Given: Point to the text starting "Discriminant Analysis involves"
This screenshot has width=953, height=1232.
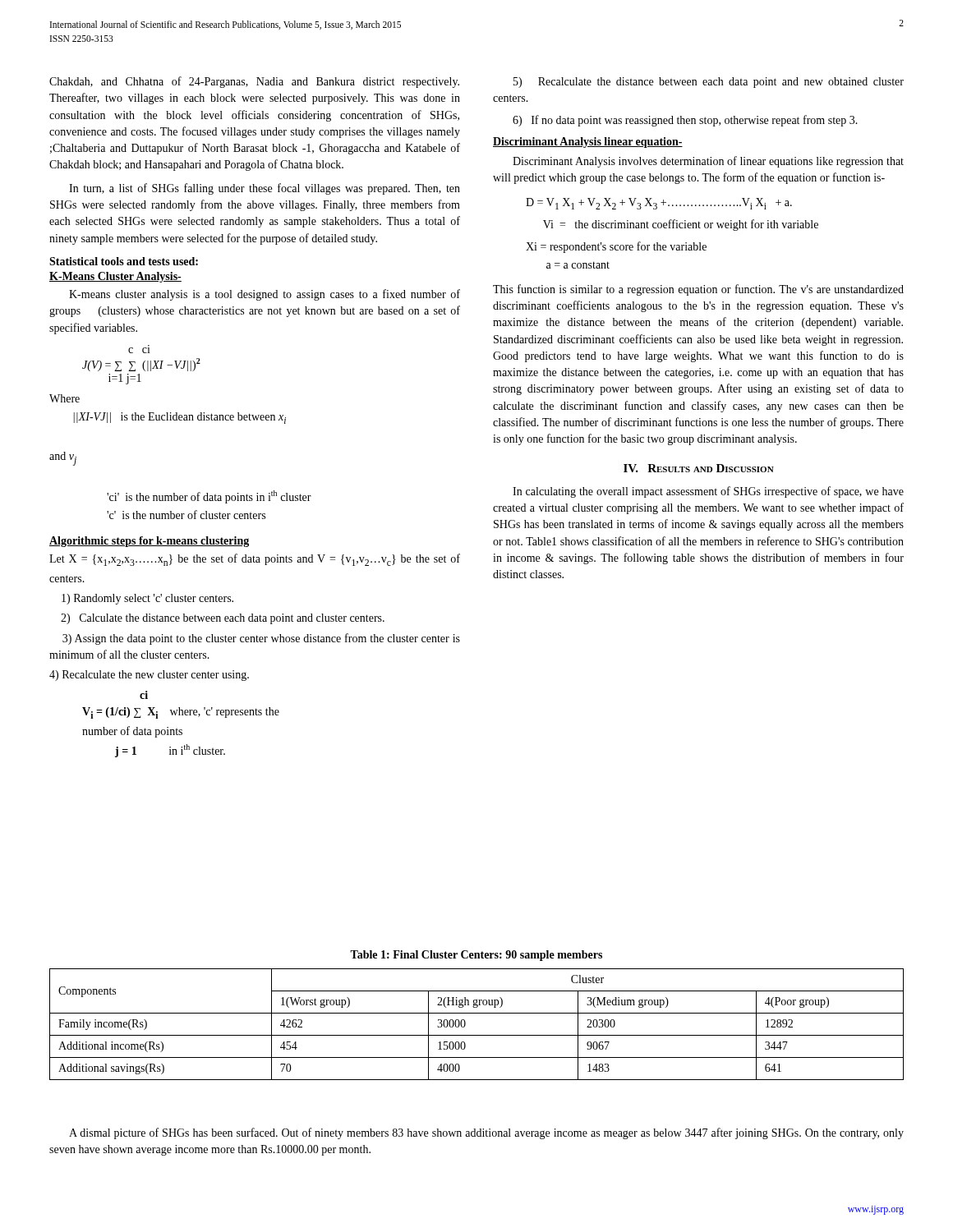Looking at the screenshot, I should pyautogui.click(x=698, y=170).
